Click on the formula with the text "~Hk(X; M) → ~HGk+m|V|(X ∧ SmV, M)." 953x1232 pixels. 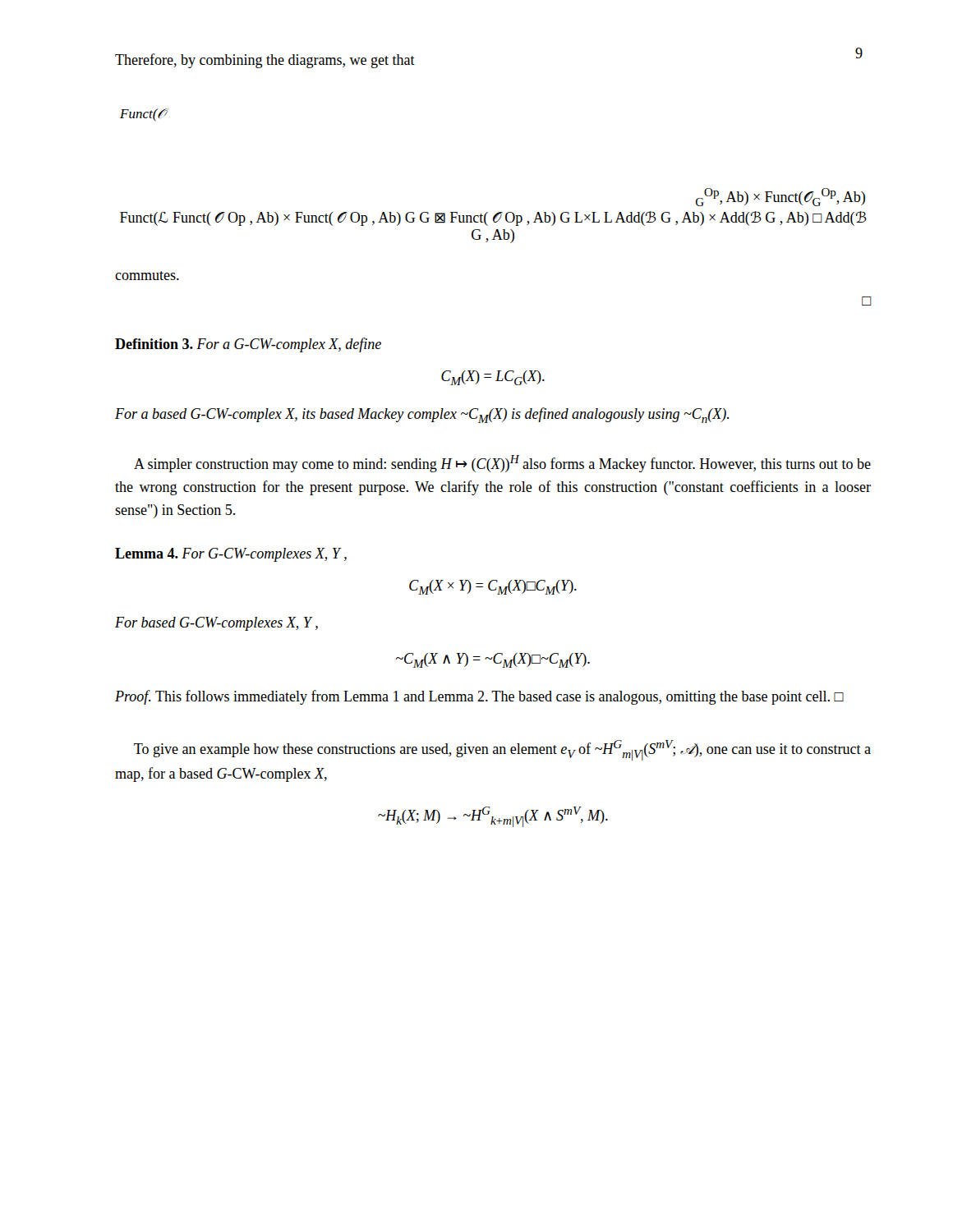click(493, 816)
